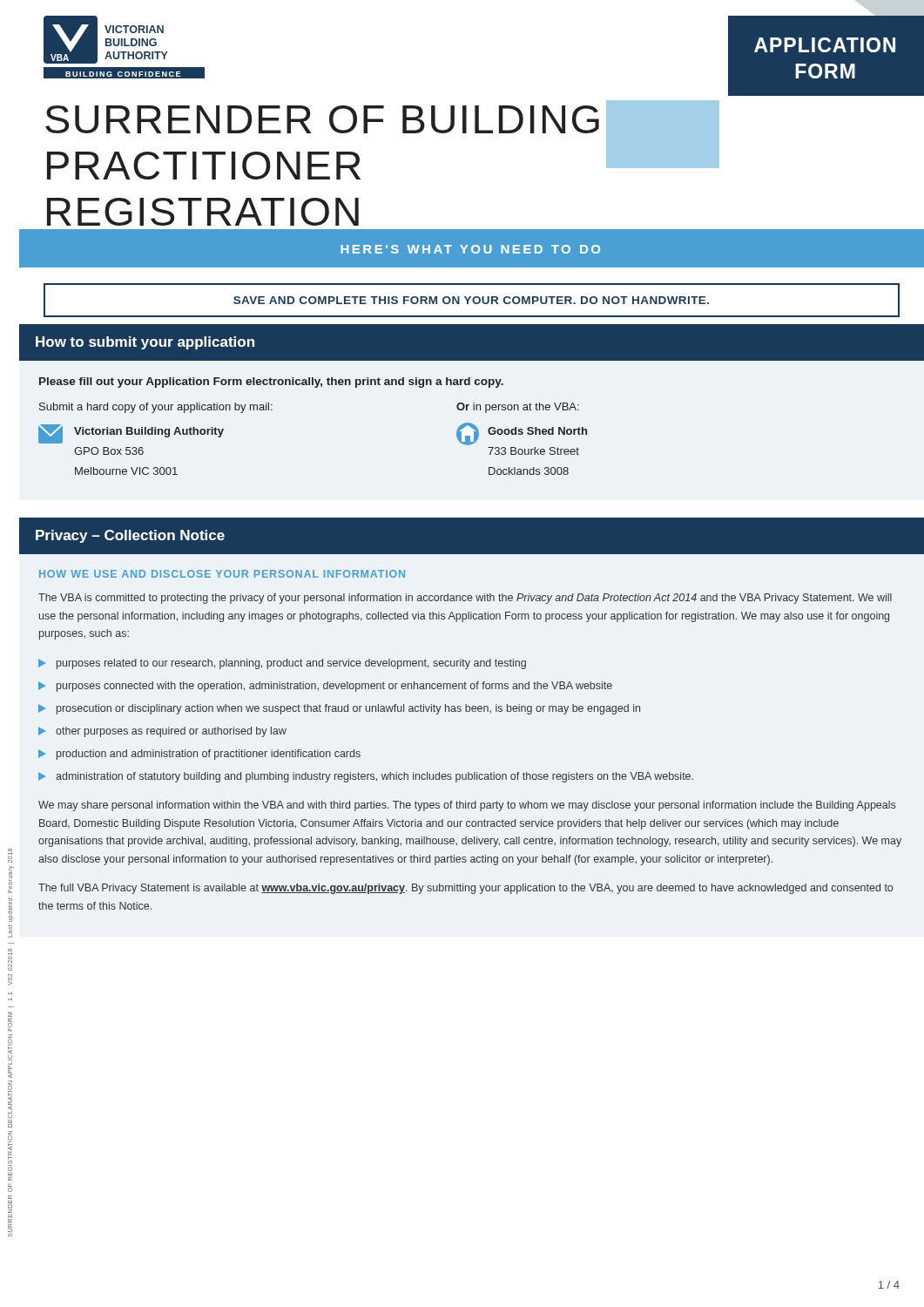The image size is (924, 1307).
Task: Locate the text that says "Or in person at the VBA:"
Action: (x=518, y=406)
